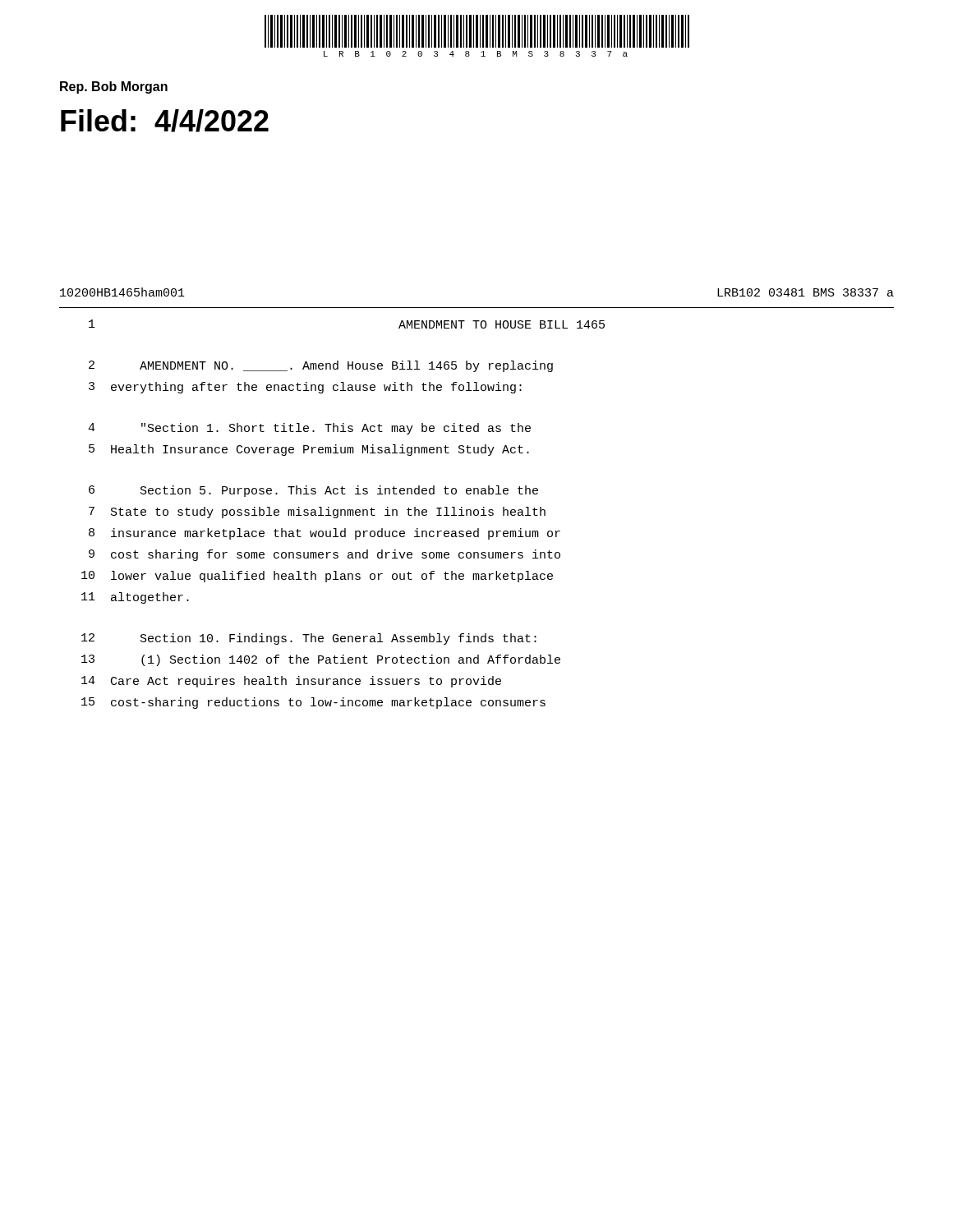Click on the element starting "14 Care Act requires health insurance issuers"
This screenshot has height=1232, width=953.
pos(476,682)
